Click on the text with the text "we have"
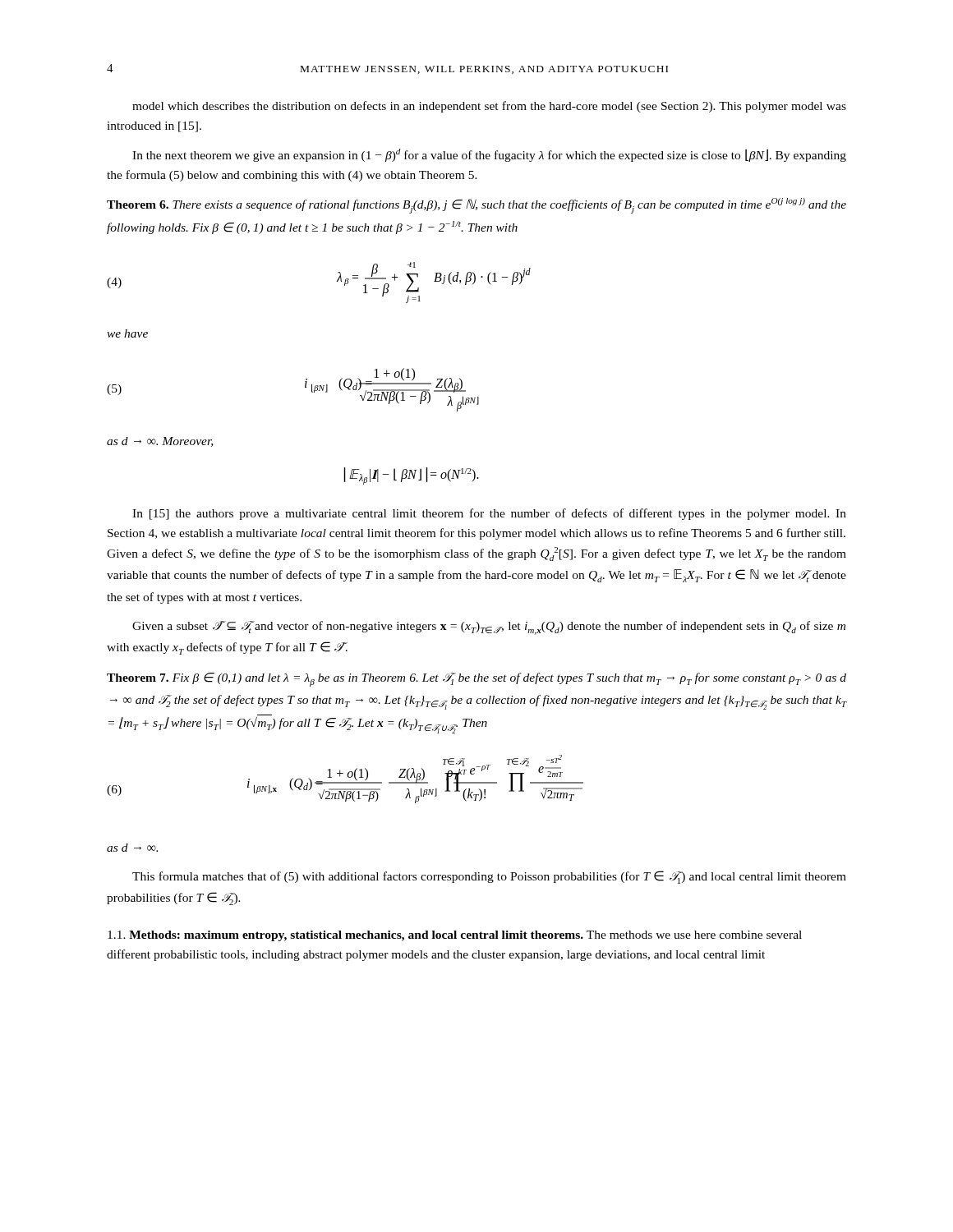 point(128,333)
